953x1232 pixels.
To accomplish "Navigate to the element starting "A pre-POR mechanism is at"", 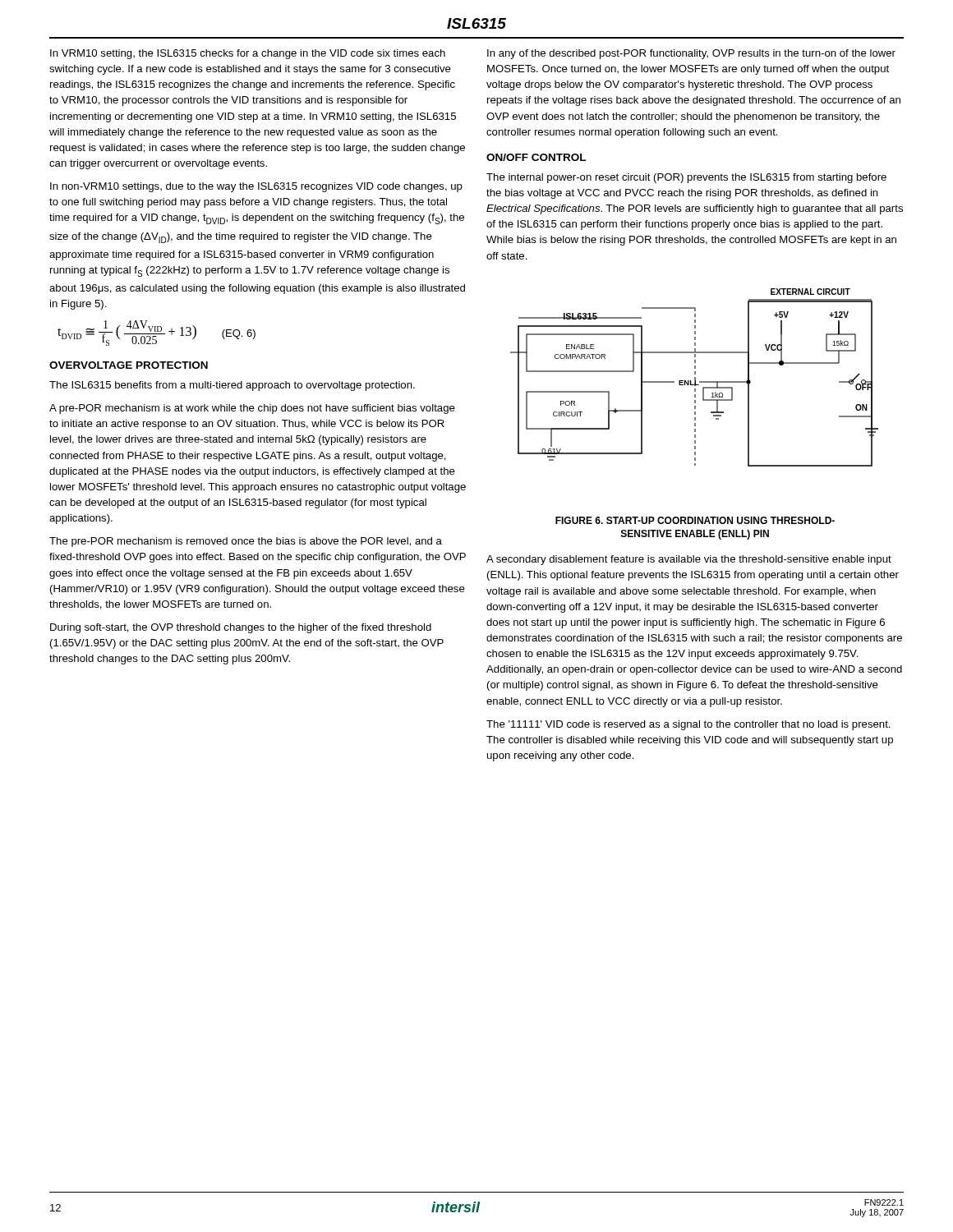I will [x=258, y=463].
